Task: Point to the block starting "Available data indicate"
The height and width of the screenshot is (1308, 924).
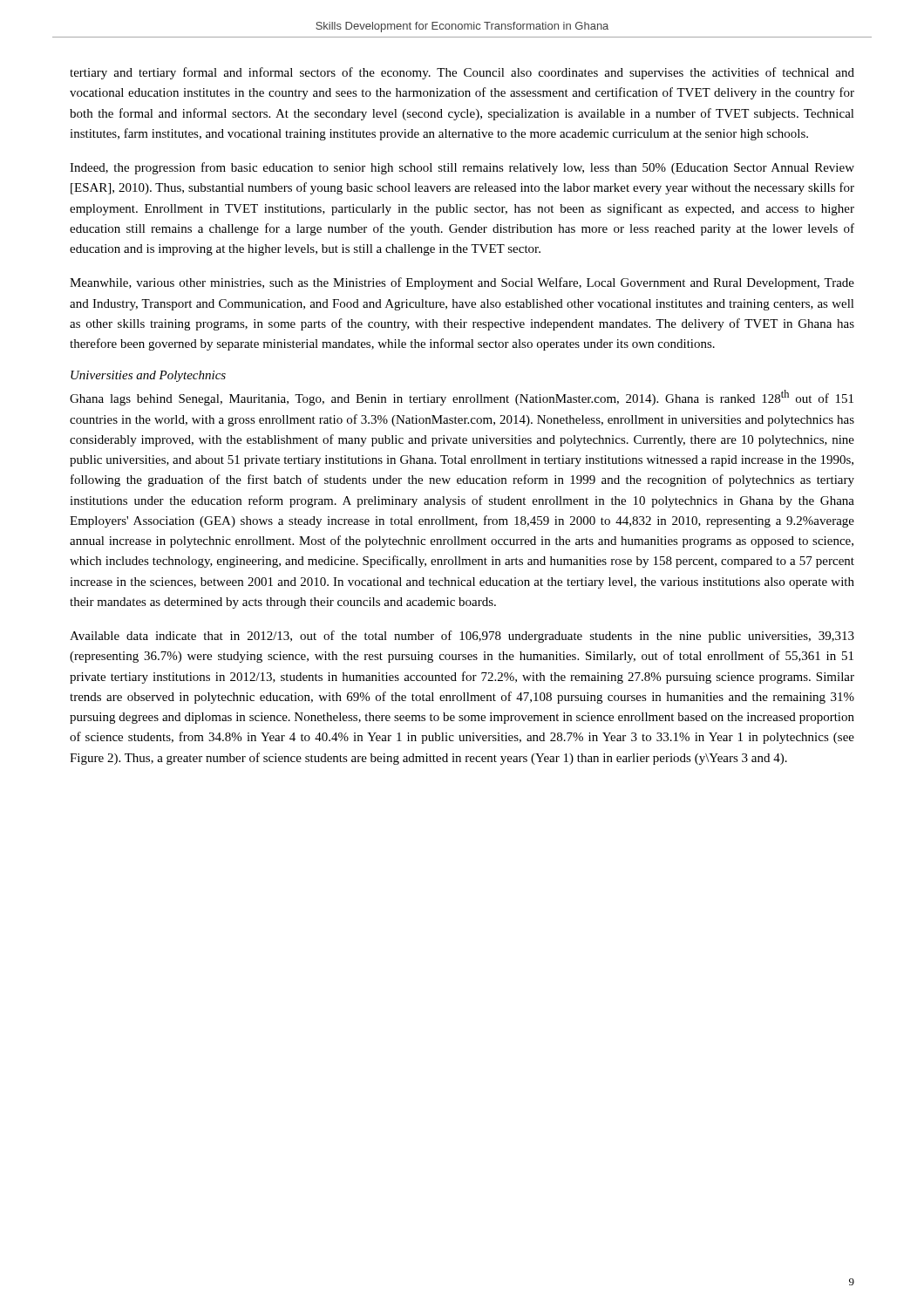Action: point(462,697)
